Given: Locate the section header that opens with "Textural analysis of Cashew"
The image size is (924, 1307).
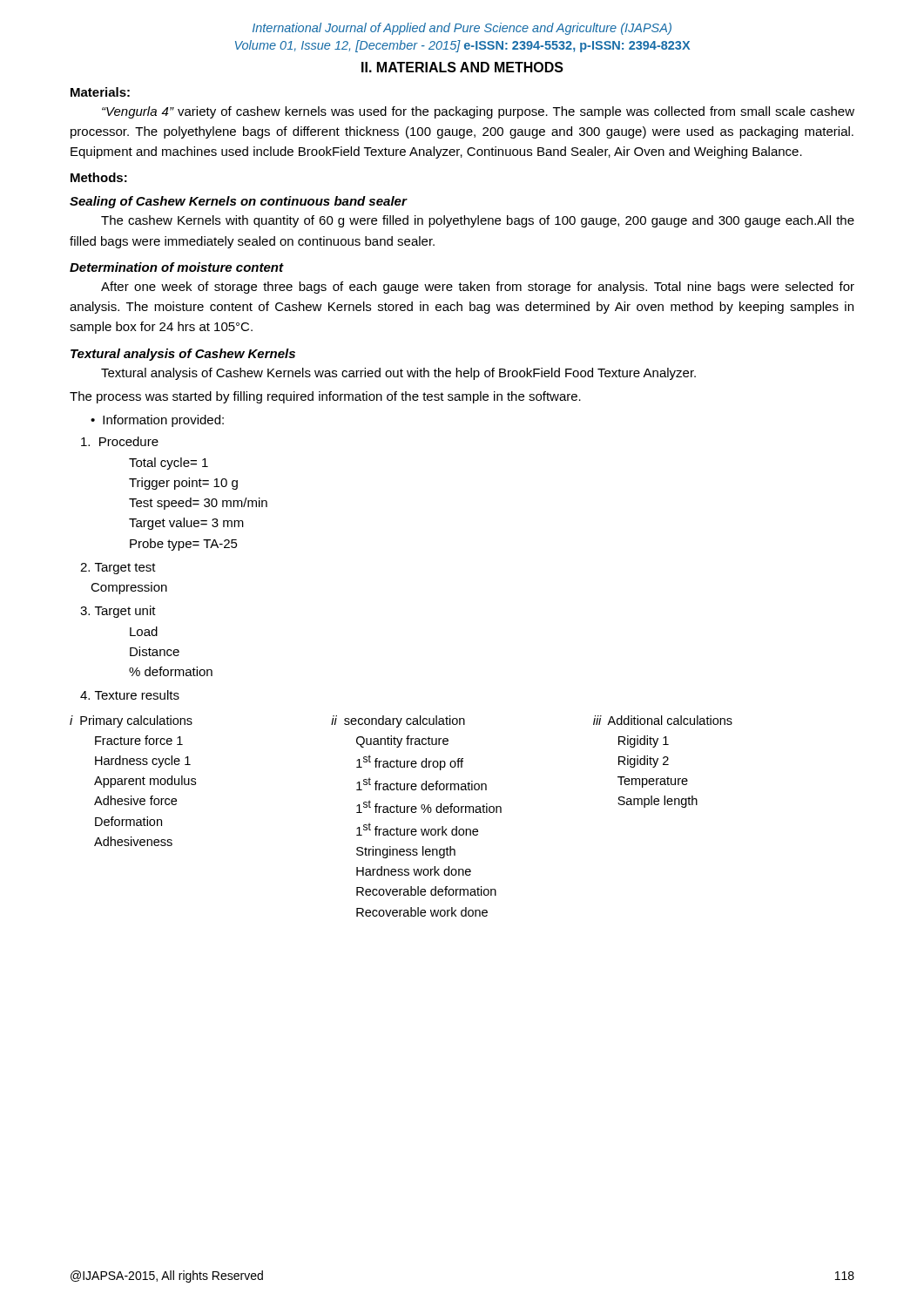Looking at the screenshot, I should [183, 353].
